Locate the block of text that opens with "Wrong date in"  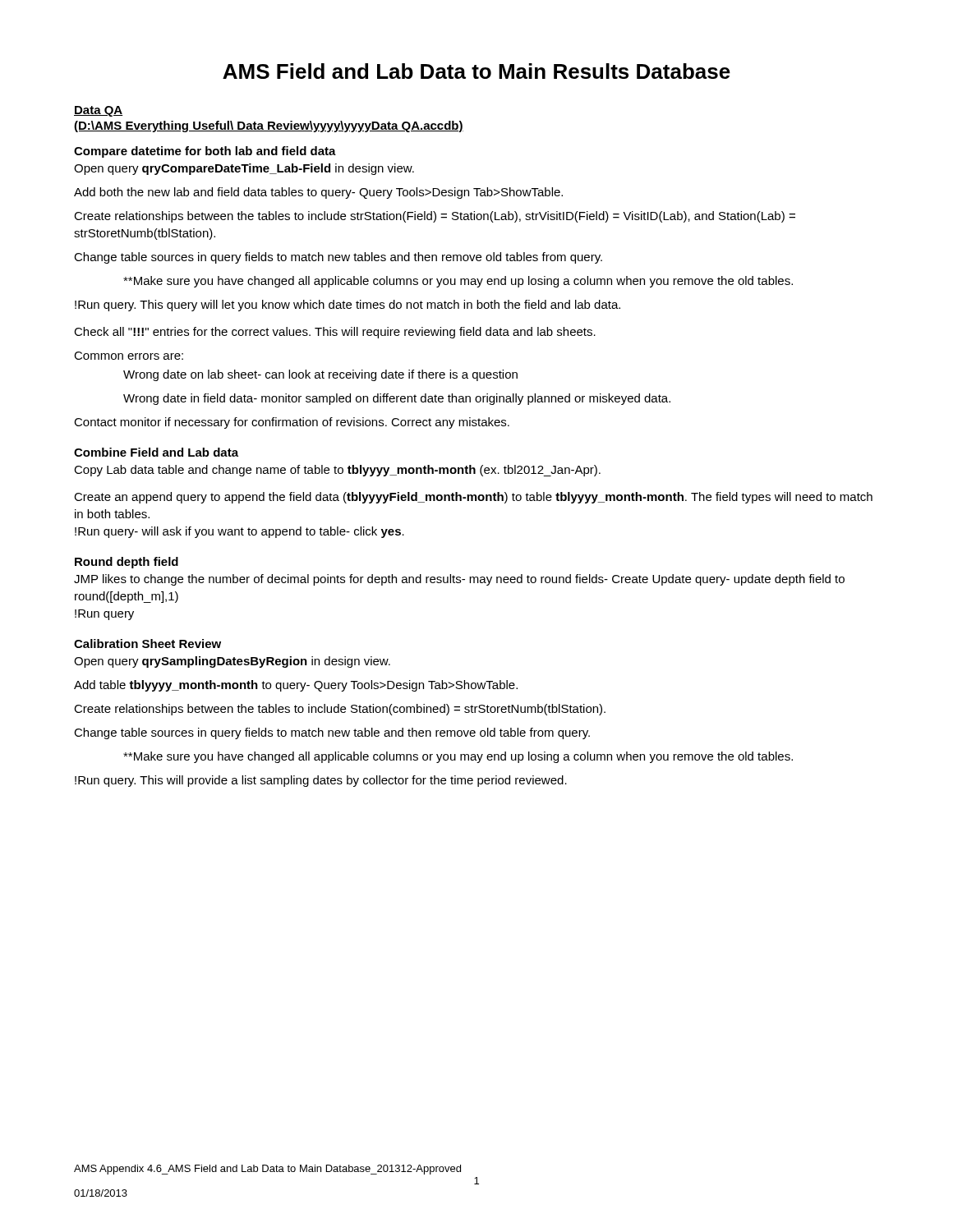(501, 398)
